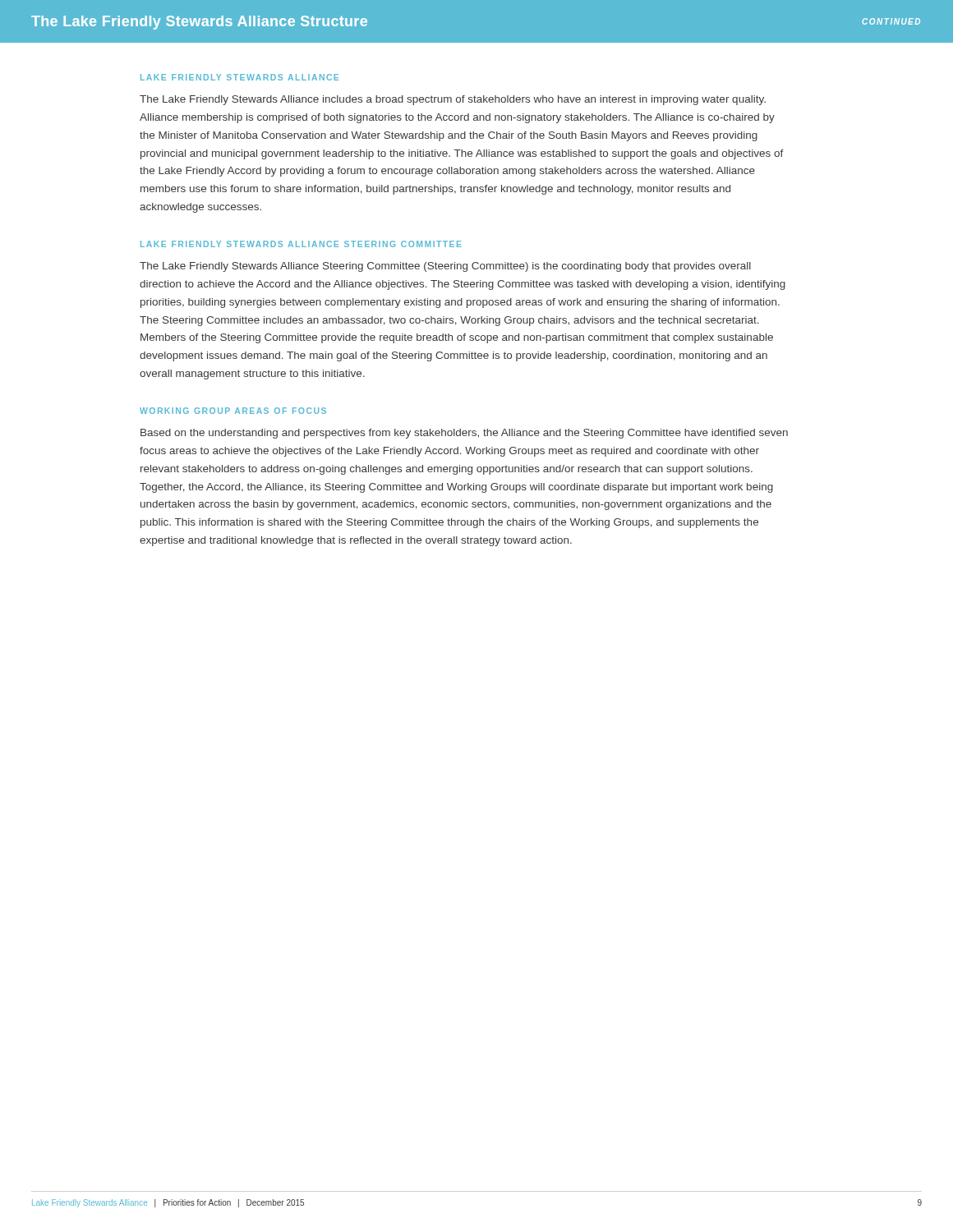Locate the section header that opens with "WORKING GROUP AREAS"
Image resolution: width=953 pixels, height=1232 pixels.
click(x=234, y=411)
